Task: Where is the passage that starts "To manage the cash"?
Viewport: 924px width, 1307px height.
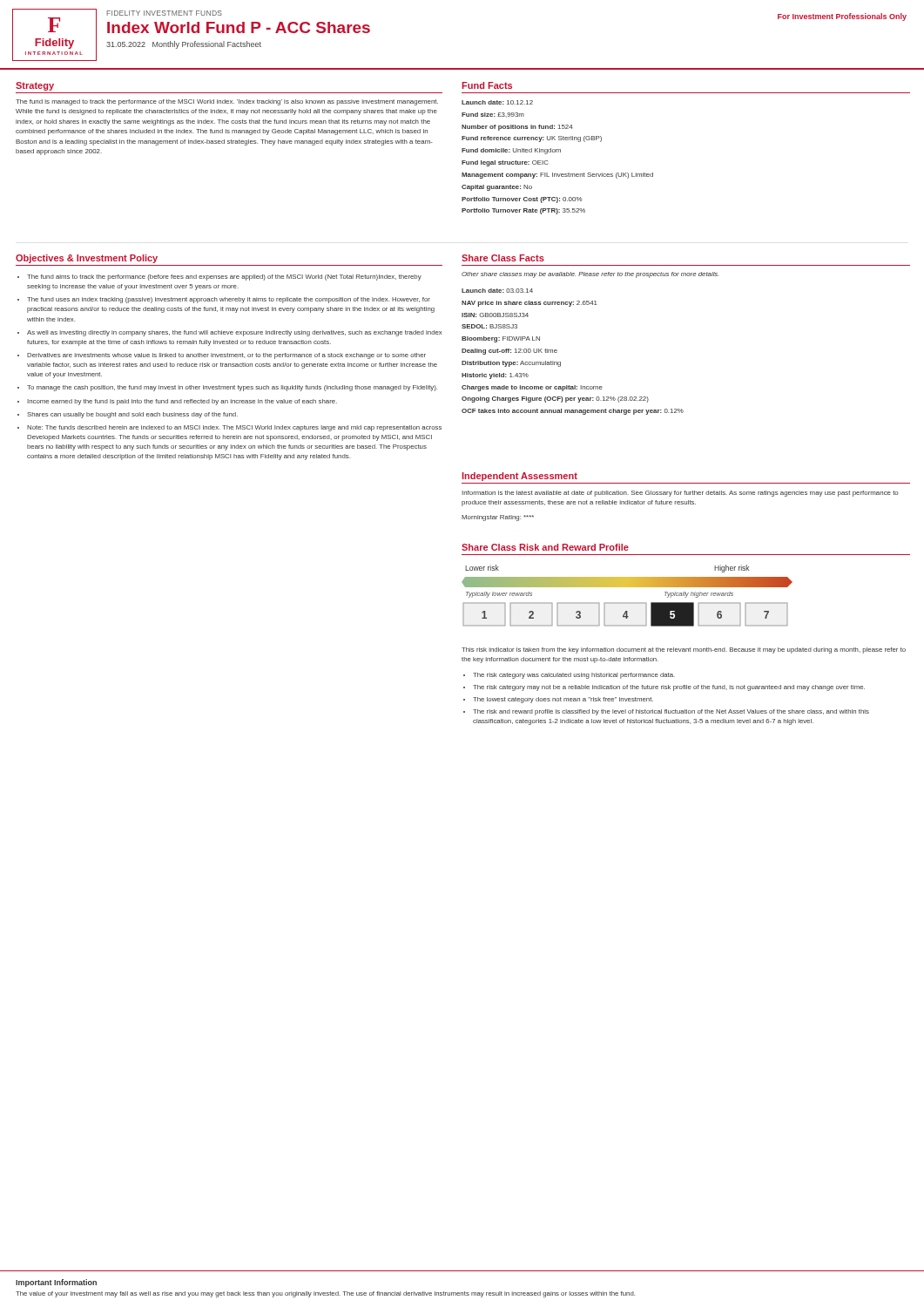Action: [x=233, y=388]
